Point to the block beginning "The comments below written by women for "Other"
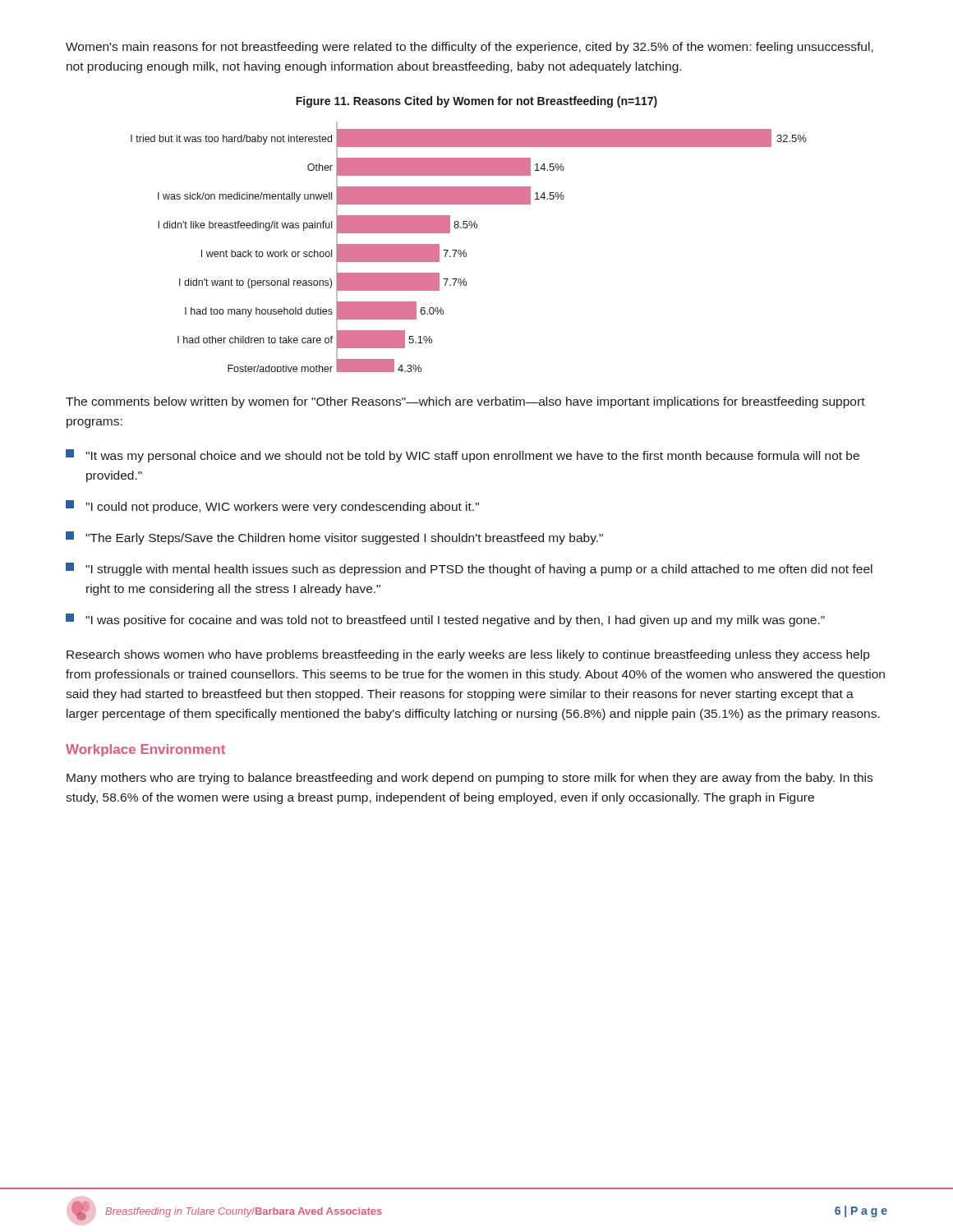 coord(465,411)
